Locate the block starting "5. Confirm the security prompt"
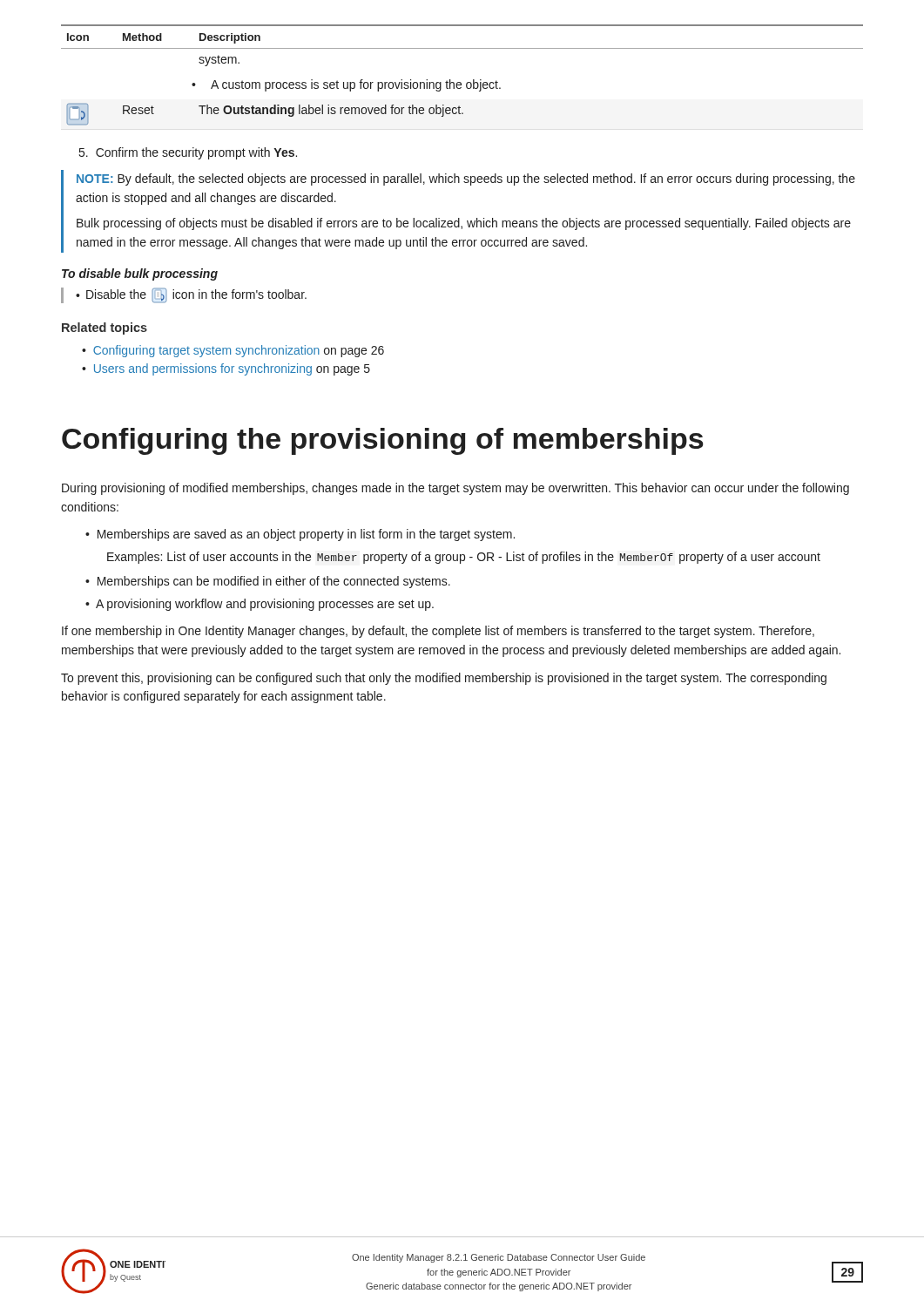Viewport: 924px width, 1307px height. (x=188, y=152)
